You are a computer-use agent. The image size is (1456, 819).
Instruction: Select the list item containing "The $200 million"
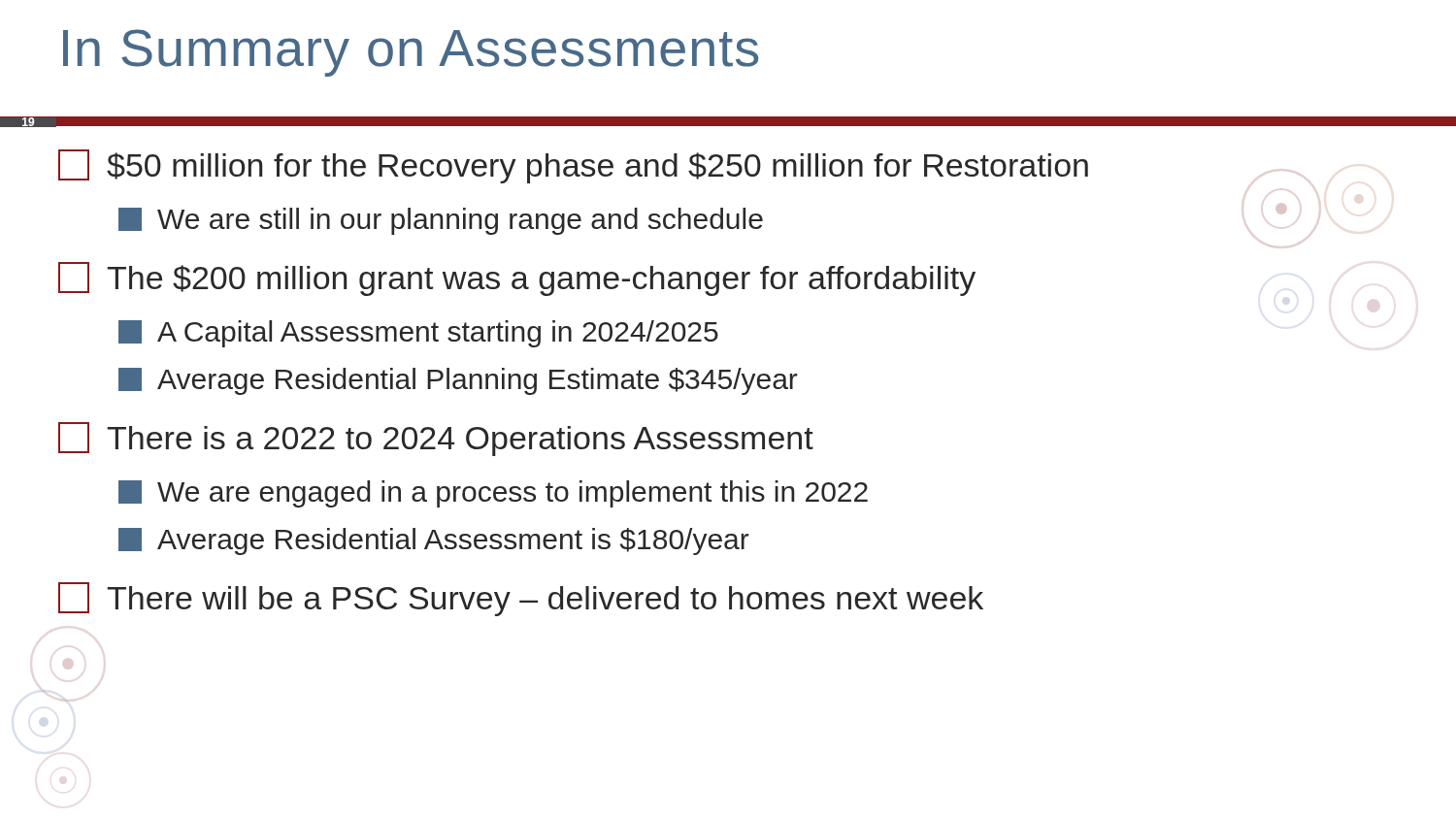point(517,279)
